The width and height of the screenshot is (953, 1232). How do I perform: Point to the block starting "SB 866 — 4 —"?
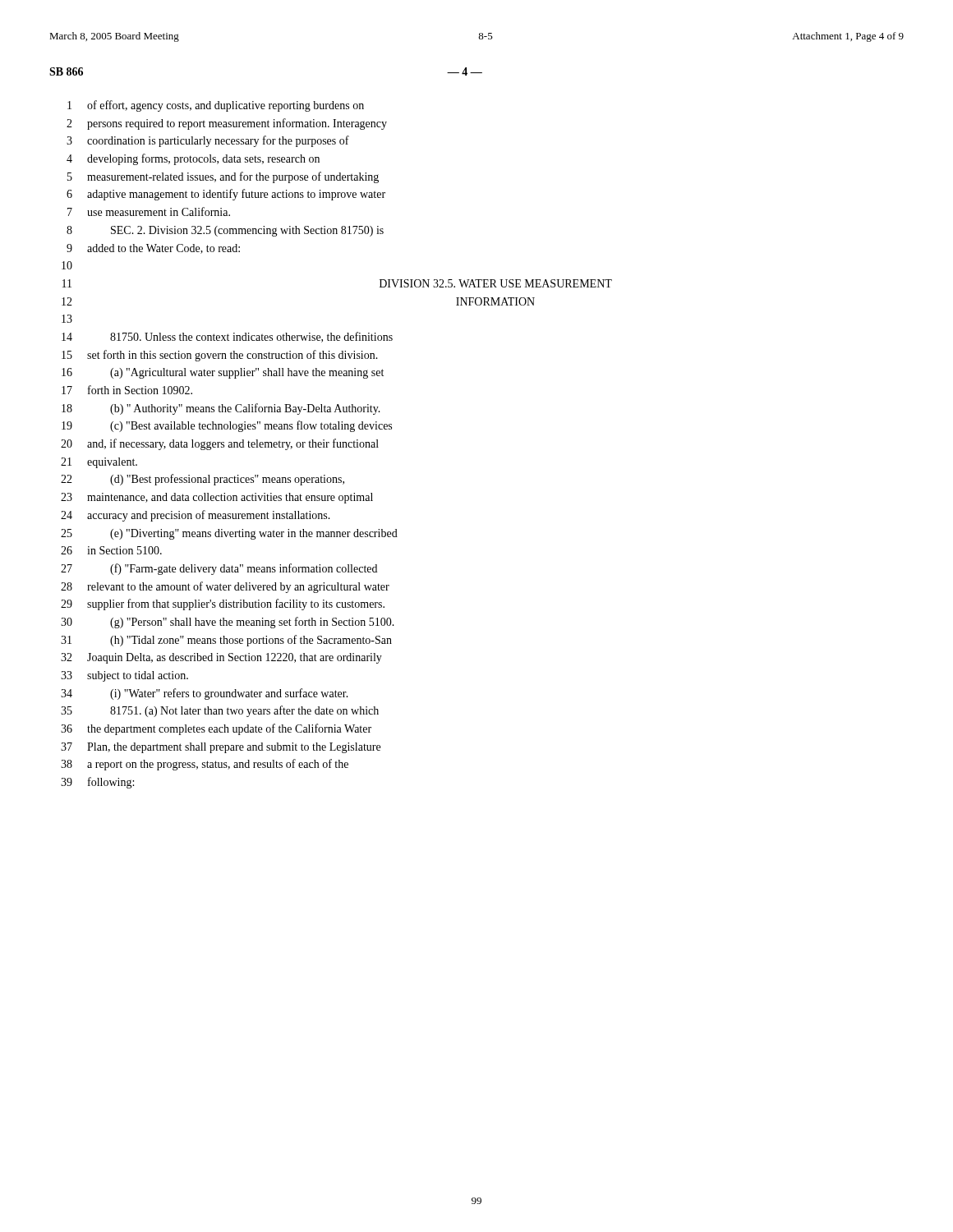(x=476, y=72)
